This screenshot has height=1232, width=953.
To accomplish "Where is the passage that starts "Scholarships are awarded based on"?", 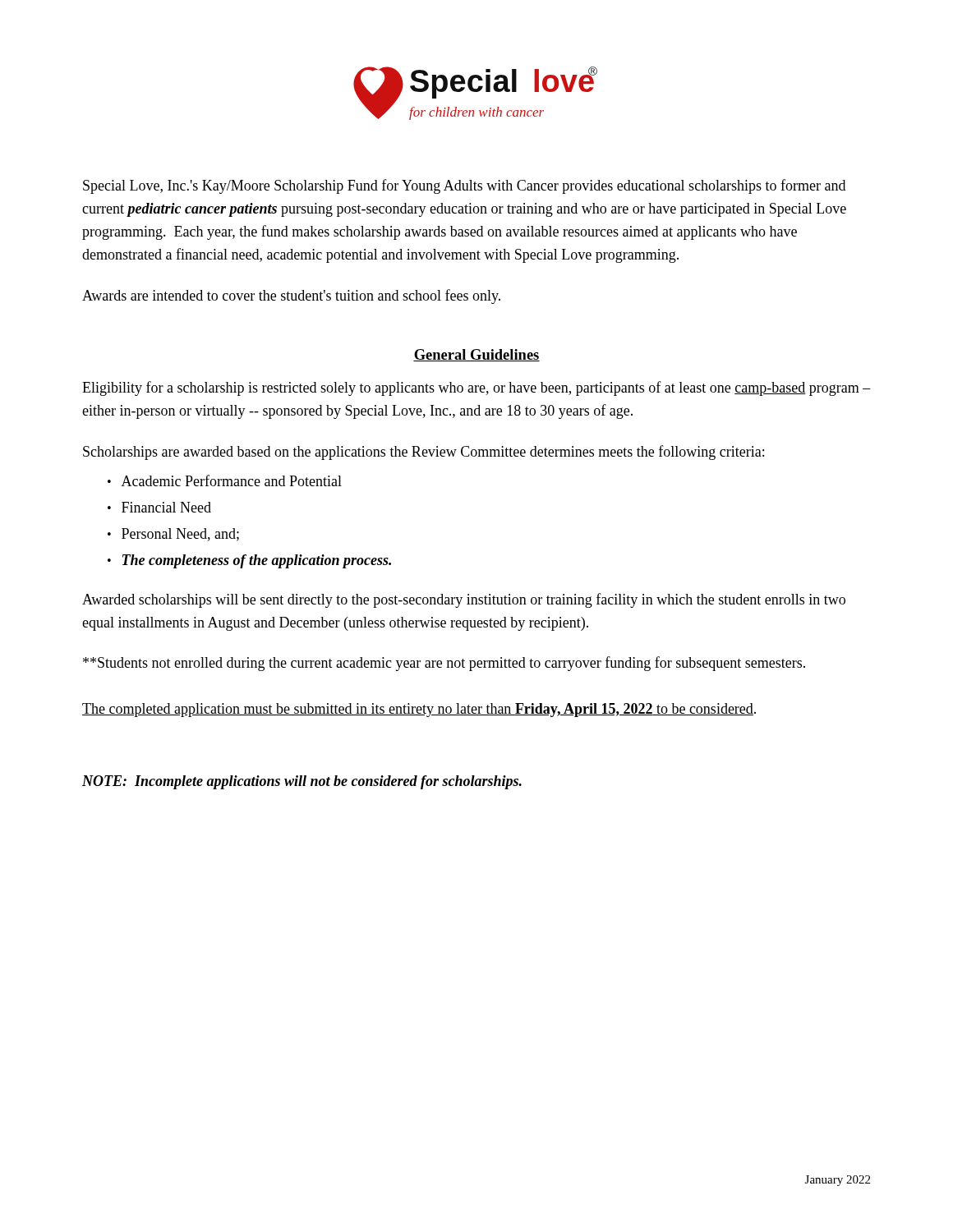I will coord(424,452).
